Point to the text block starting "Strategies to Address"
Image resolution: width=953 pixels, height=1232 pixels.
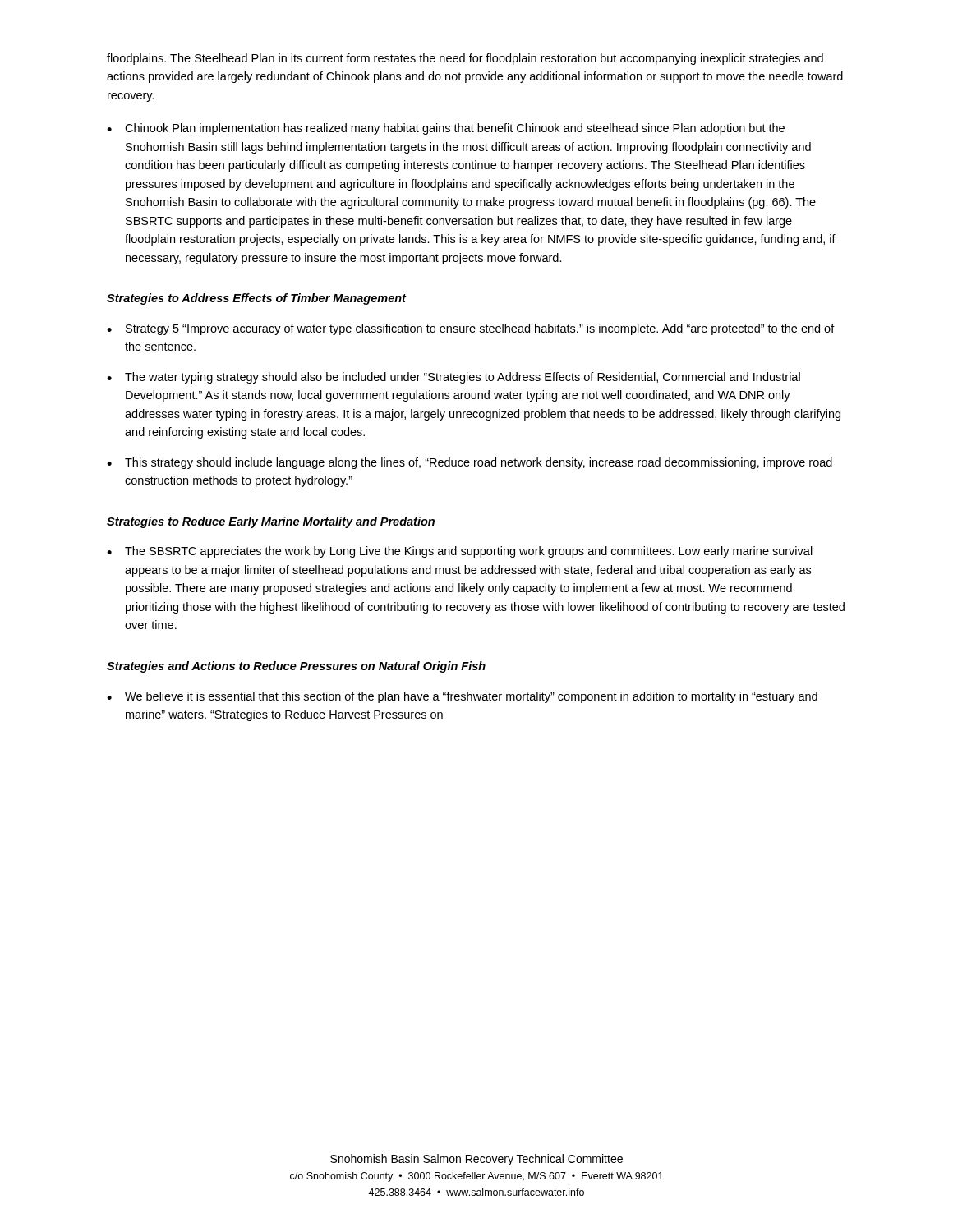pos(256,298)
